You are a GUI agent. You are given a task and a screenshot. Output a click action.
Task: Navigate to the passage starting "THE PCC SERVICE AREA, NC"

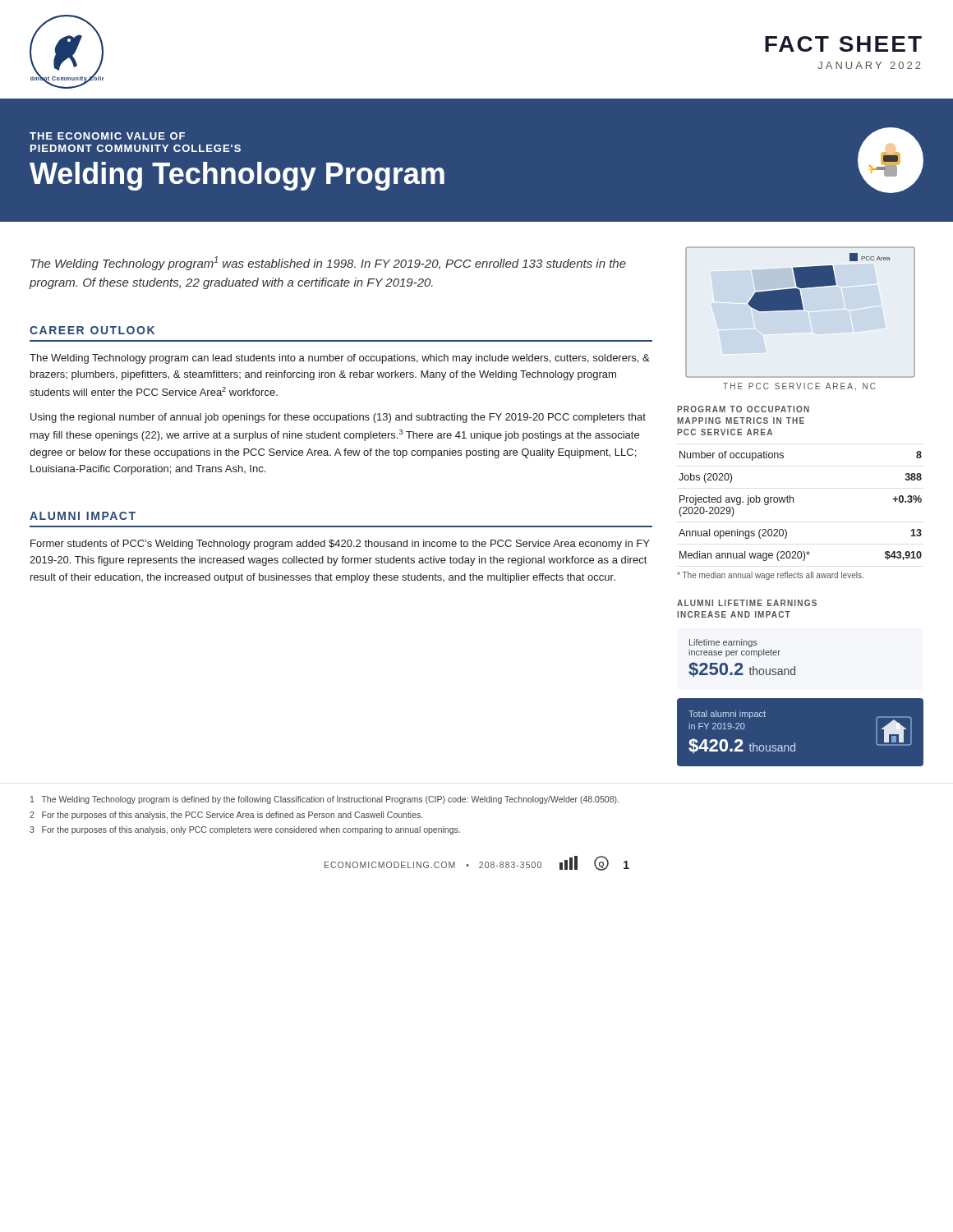tap(800, 386)
